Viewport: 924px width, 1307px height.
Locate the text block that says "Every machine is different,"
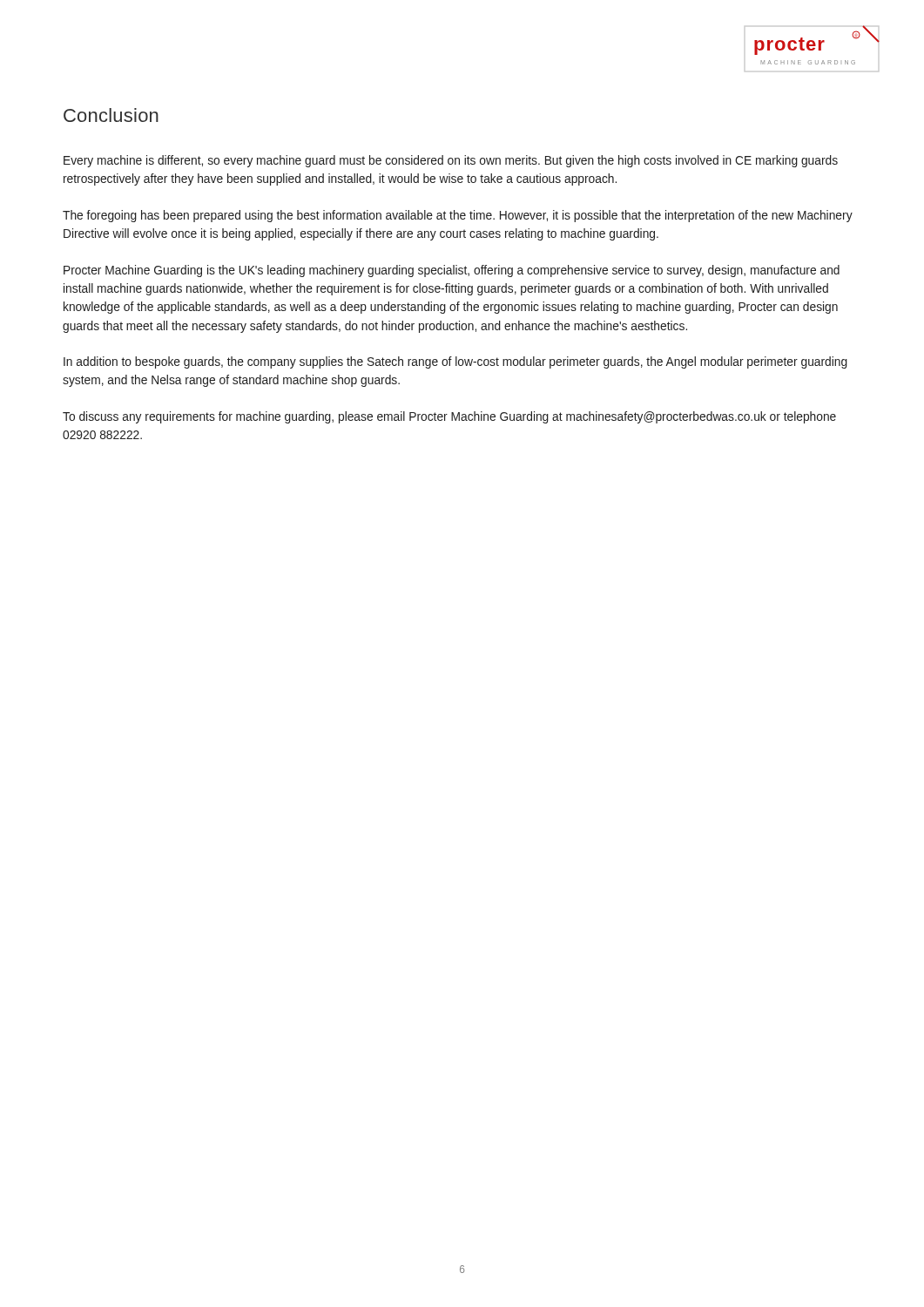pos(462,170)
